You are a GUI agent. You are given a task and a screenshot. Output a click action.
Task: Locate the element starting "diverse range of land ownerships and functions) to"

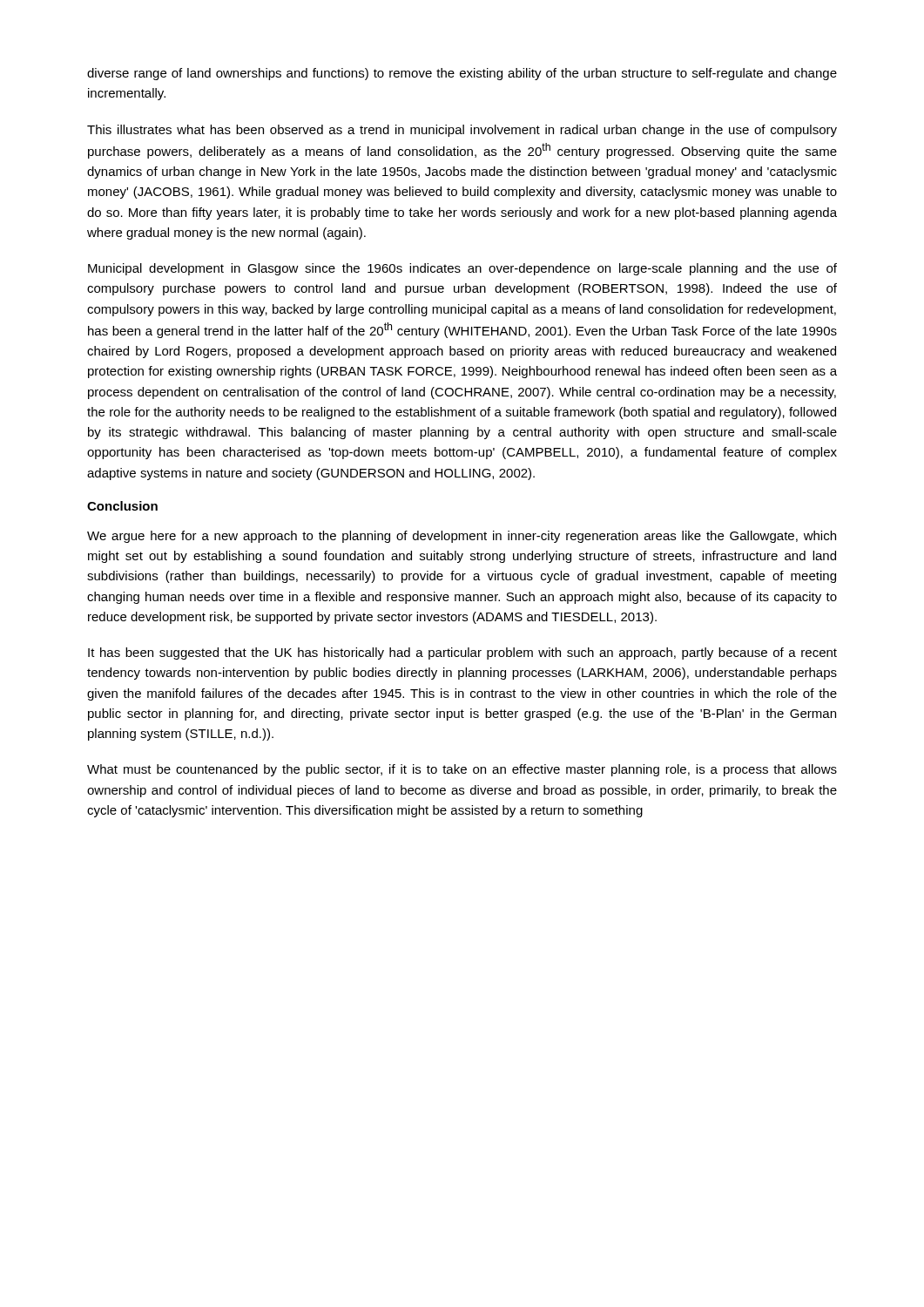(x=462, y=83)
